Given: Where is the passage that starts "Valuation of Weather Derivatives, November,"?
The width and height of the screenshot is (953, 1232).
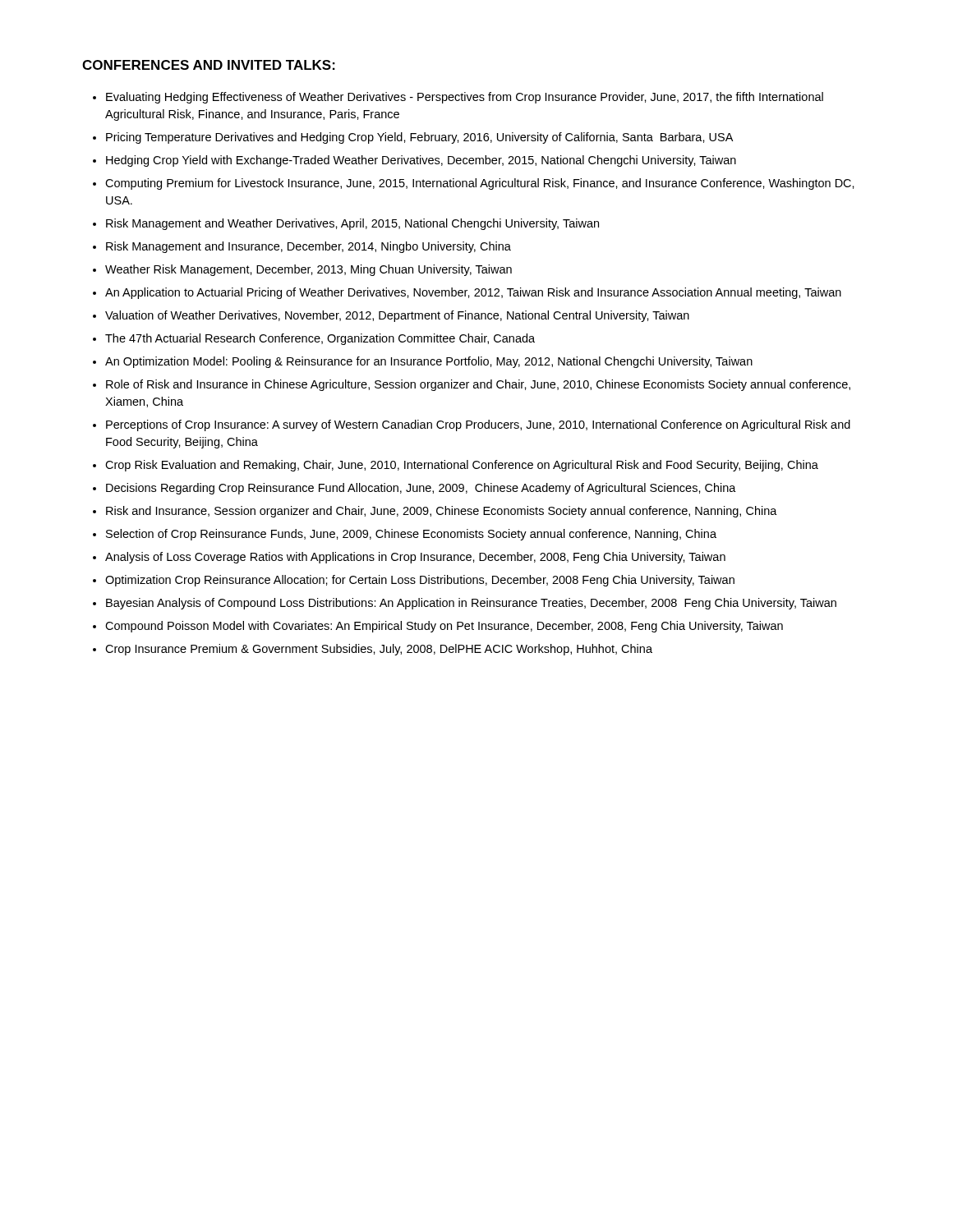Looking at the screenshot, I should tap(488, 316).
